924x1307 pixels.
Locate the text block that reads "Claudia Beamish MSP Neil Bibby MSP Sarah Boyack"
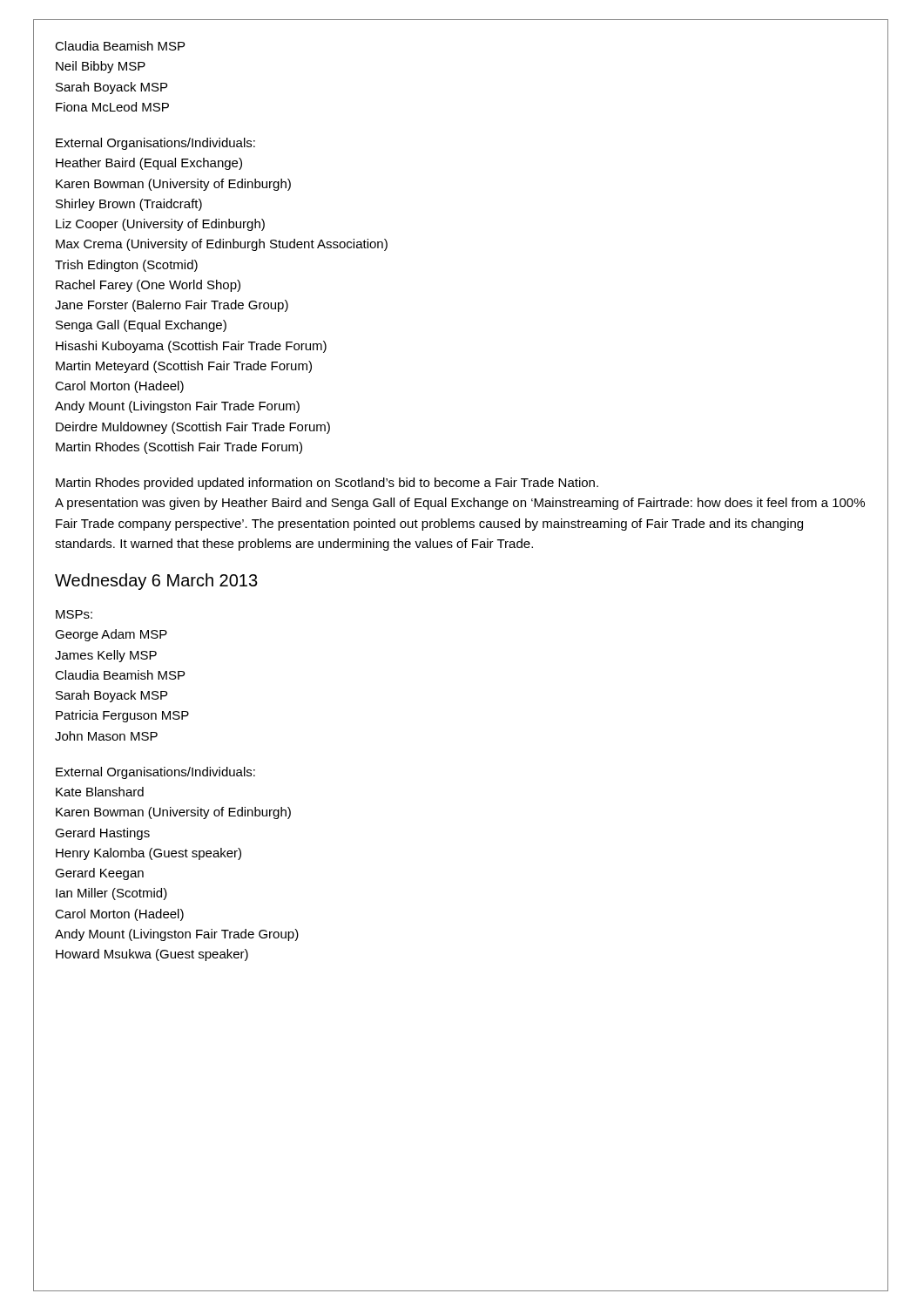click(120, 46)
